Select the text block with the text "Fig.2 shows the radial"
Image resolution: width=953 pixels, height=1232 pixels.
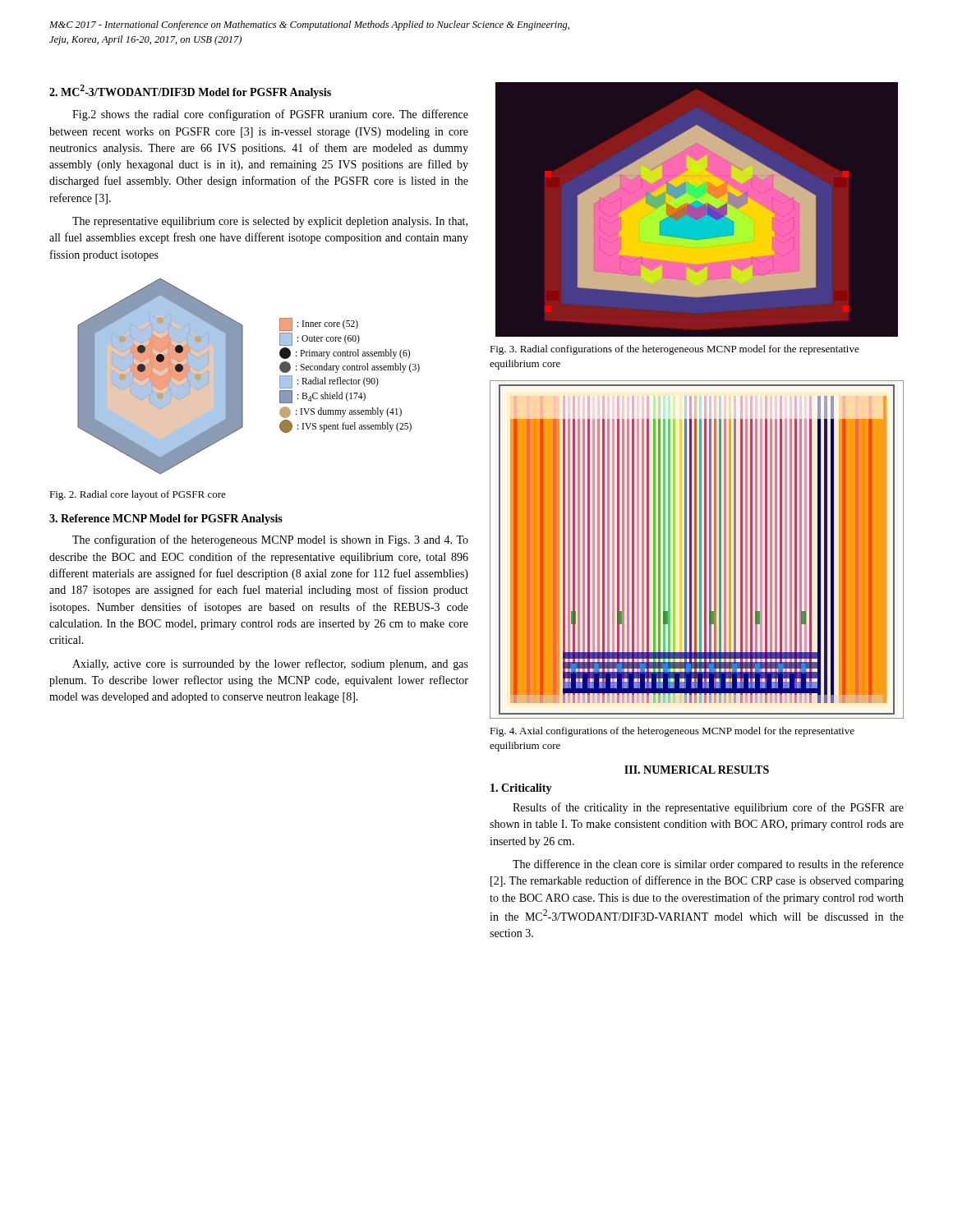tap(259, 157)
